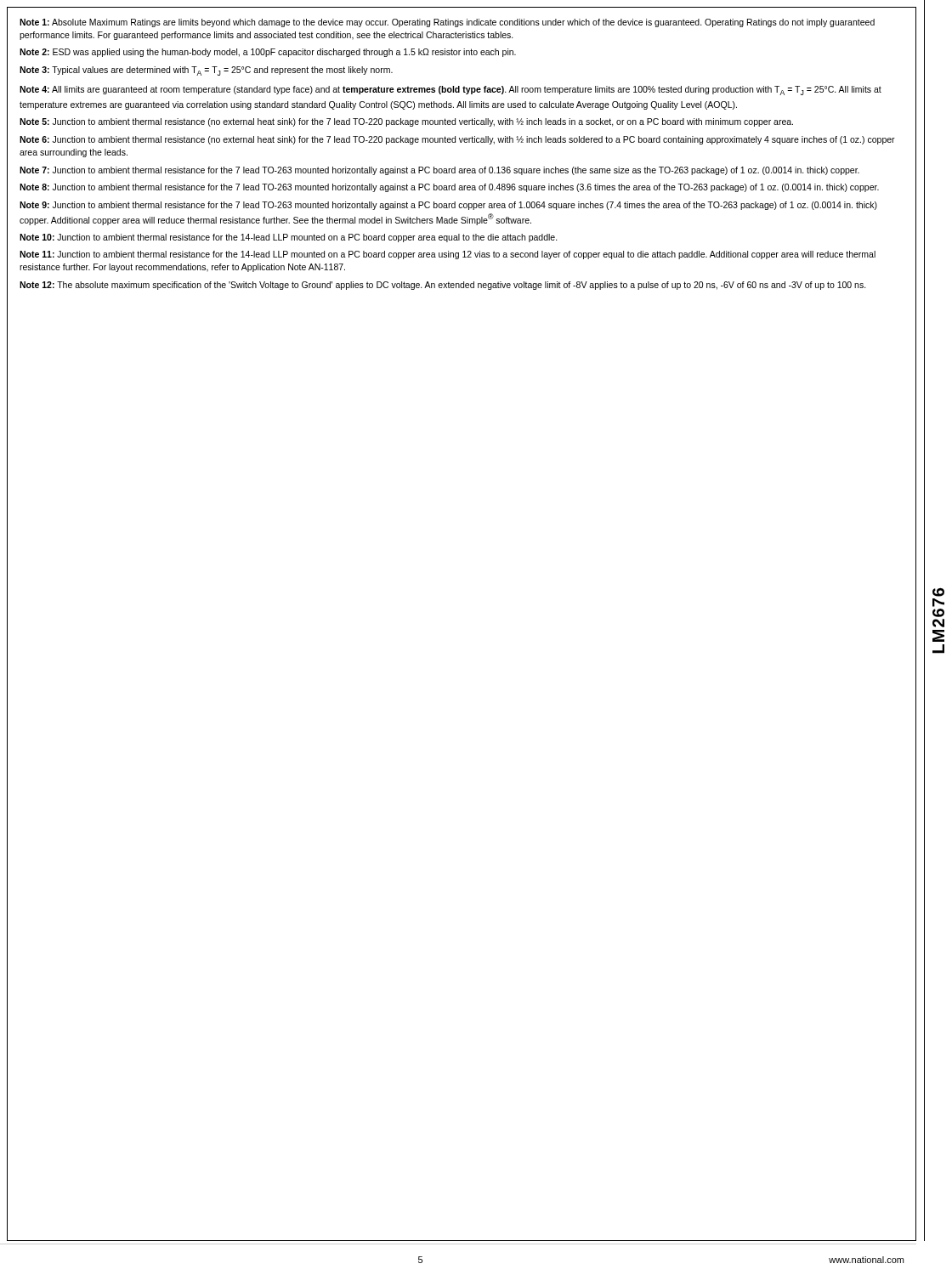Image resolution: width=952 pixels, height=1275 pixels.
Task: Navigate to the text starting "Note 8: Junction to ambient thermal resistance"
Action: coord(449,187)
